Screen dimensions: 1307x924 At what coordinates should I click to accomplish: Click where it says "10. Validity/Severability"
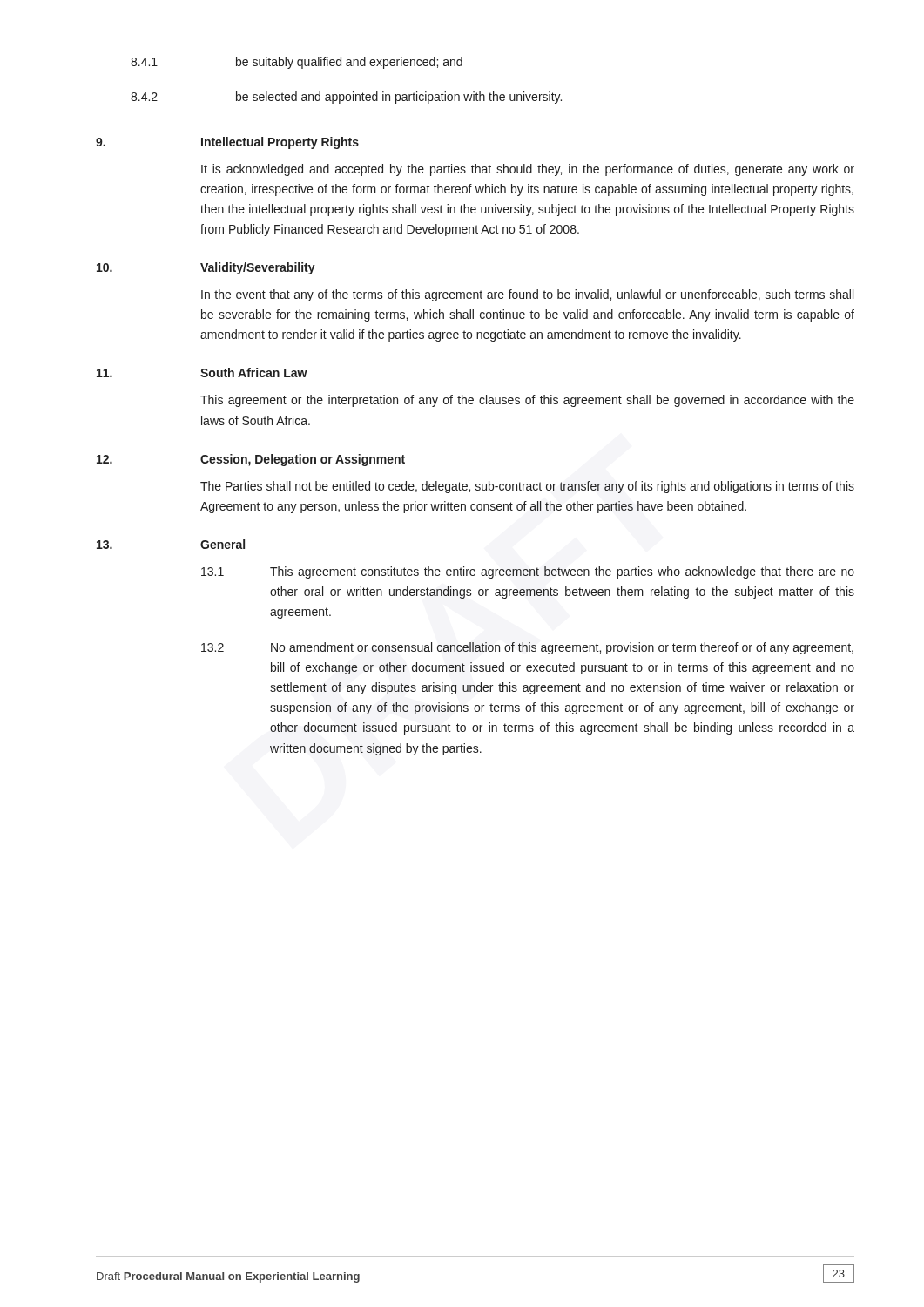205,268
